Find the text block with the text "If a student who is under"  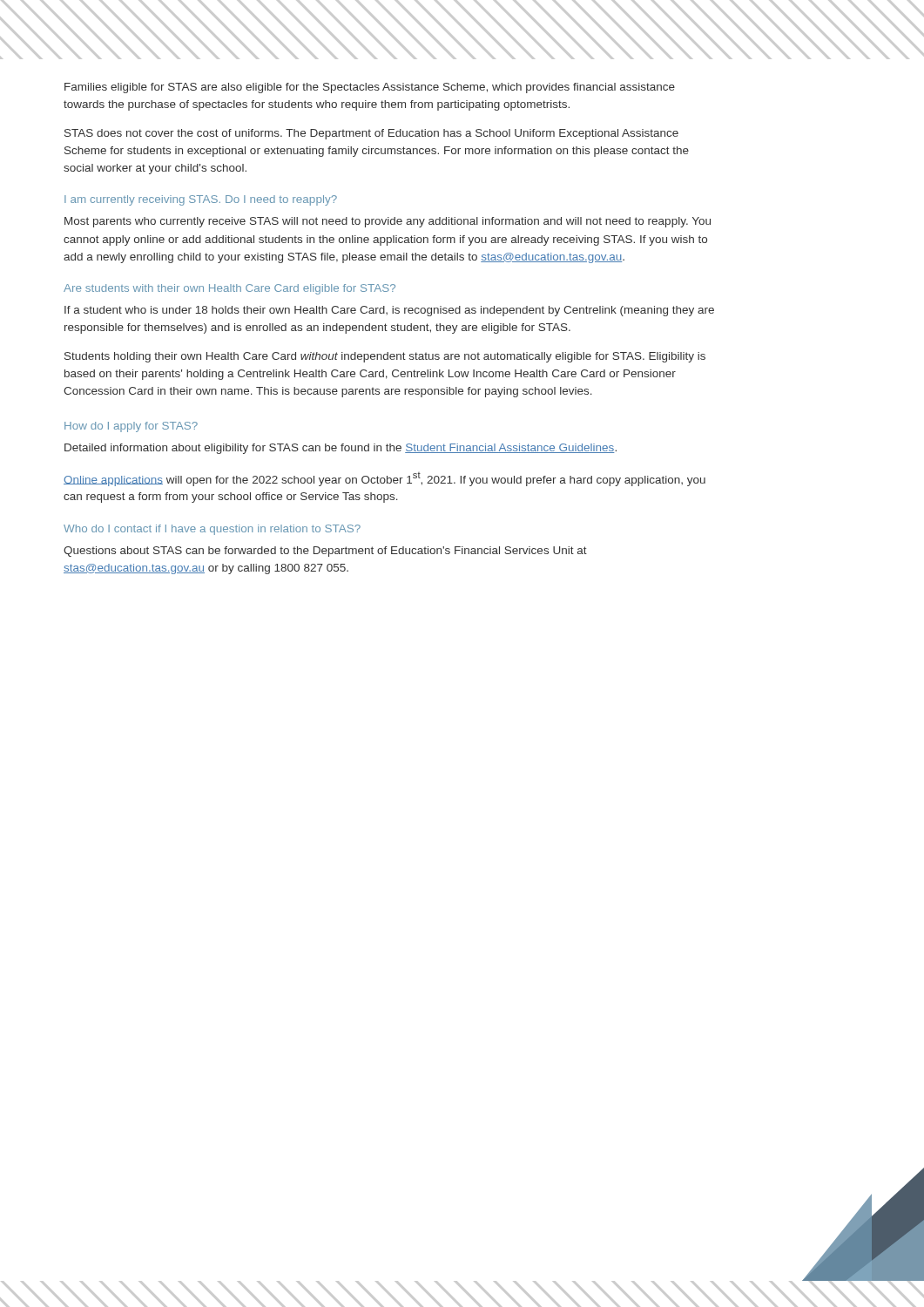[x=389, y=319]
